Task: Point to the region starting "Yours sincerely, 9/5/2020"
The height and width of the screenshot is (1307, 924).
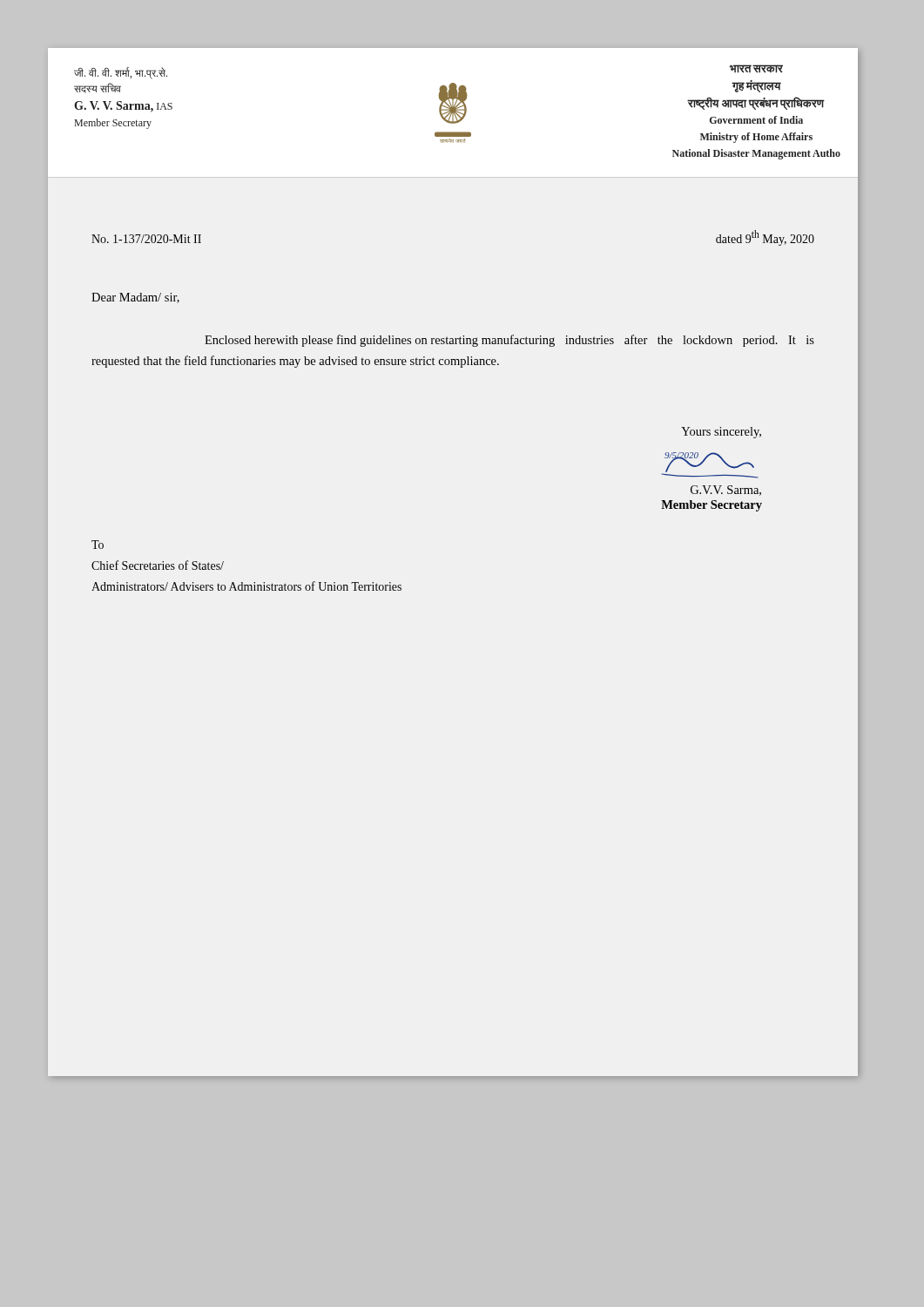Action: click(721, 433)
